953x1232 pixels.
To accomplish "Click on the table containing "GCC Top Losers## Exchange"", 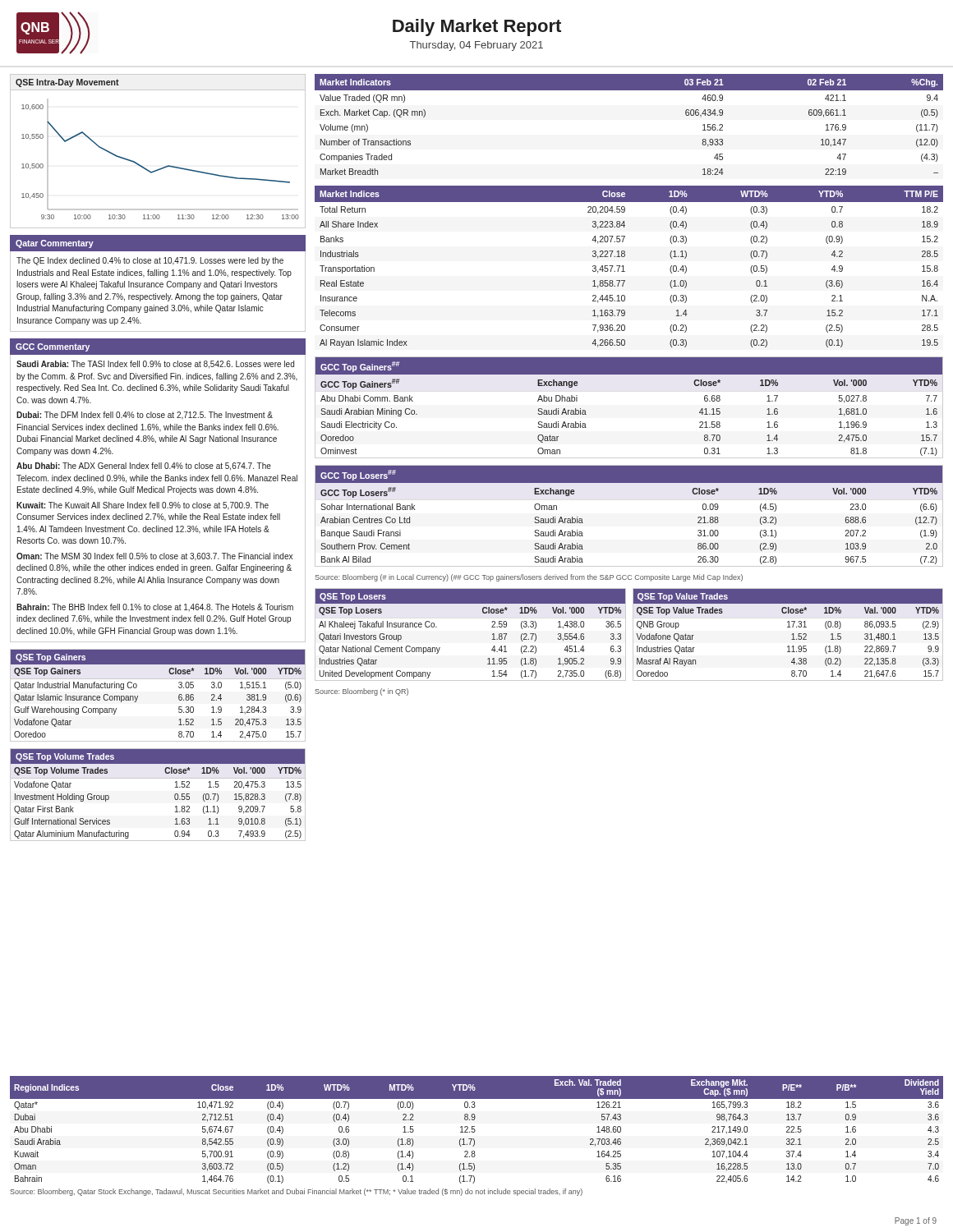I will [629, 524].
